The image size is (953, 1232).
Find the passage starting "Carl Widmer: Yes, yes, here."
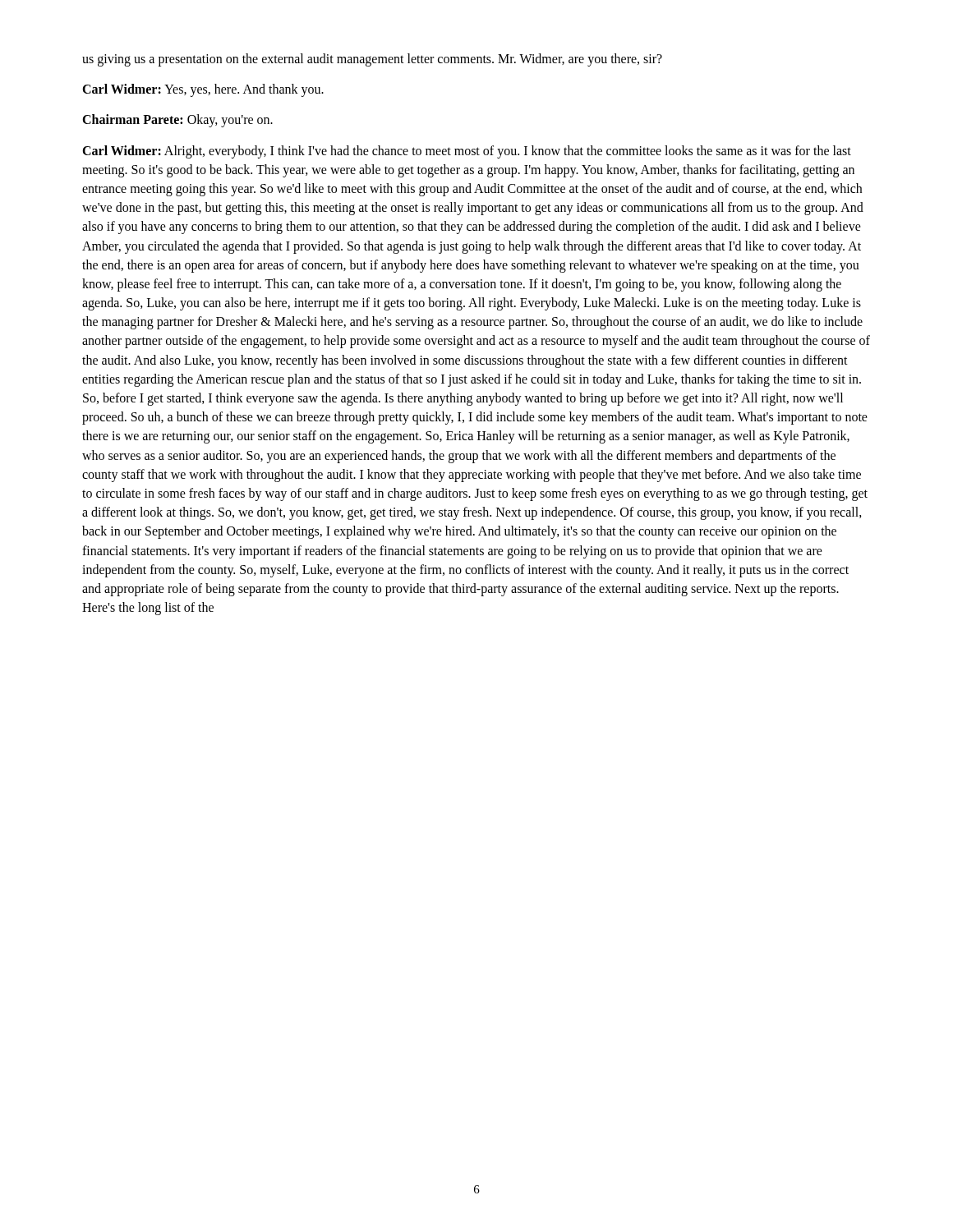pos(203,90)
